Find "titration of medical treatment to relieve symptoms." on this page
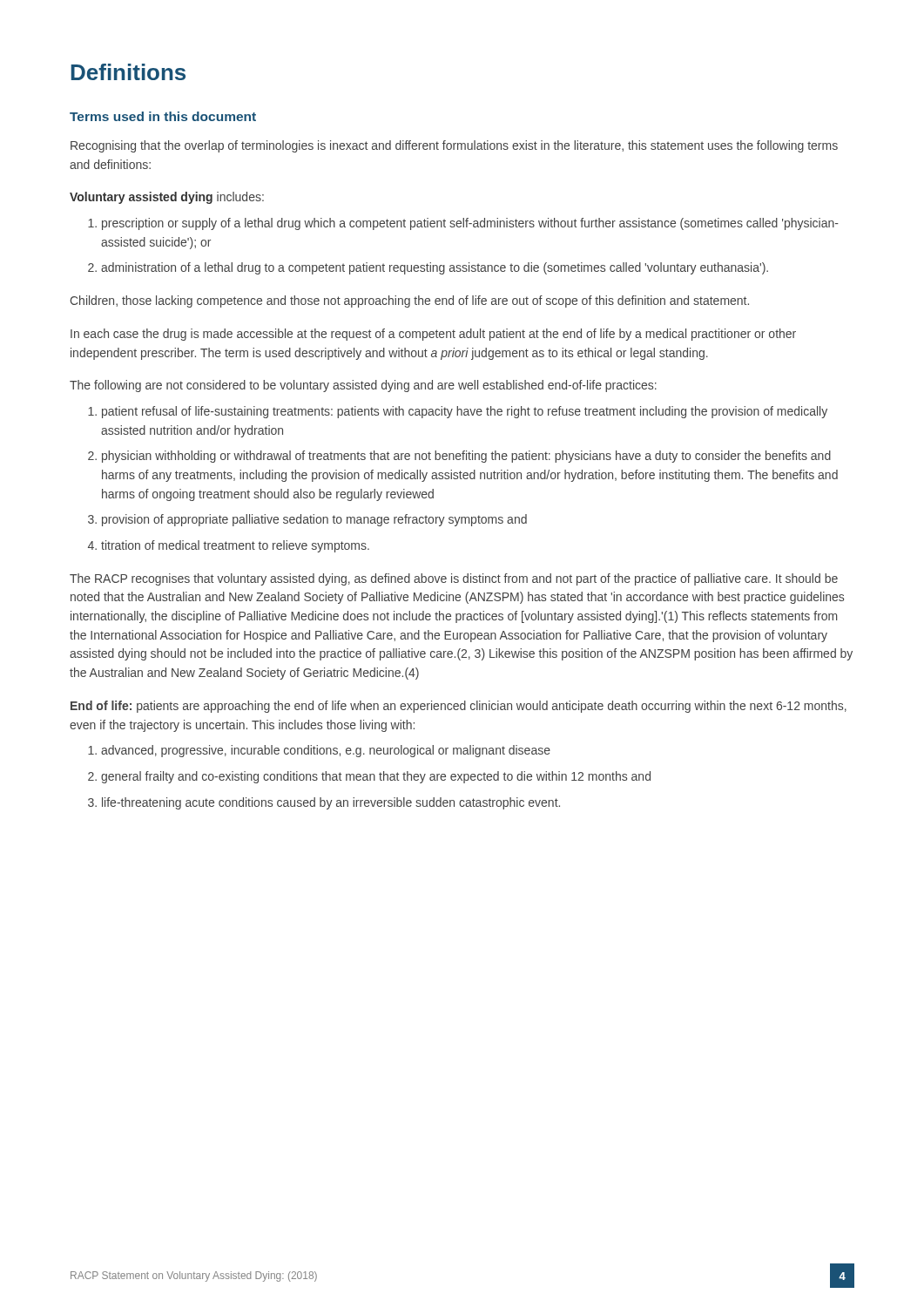The width and height of the screenshot is (924, 1307). pyautogui.click(x=229, y=546)
